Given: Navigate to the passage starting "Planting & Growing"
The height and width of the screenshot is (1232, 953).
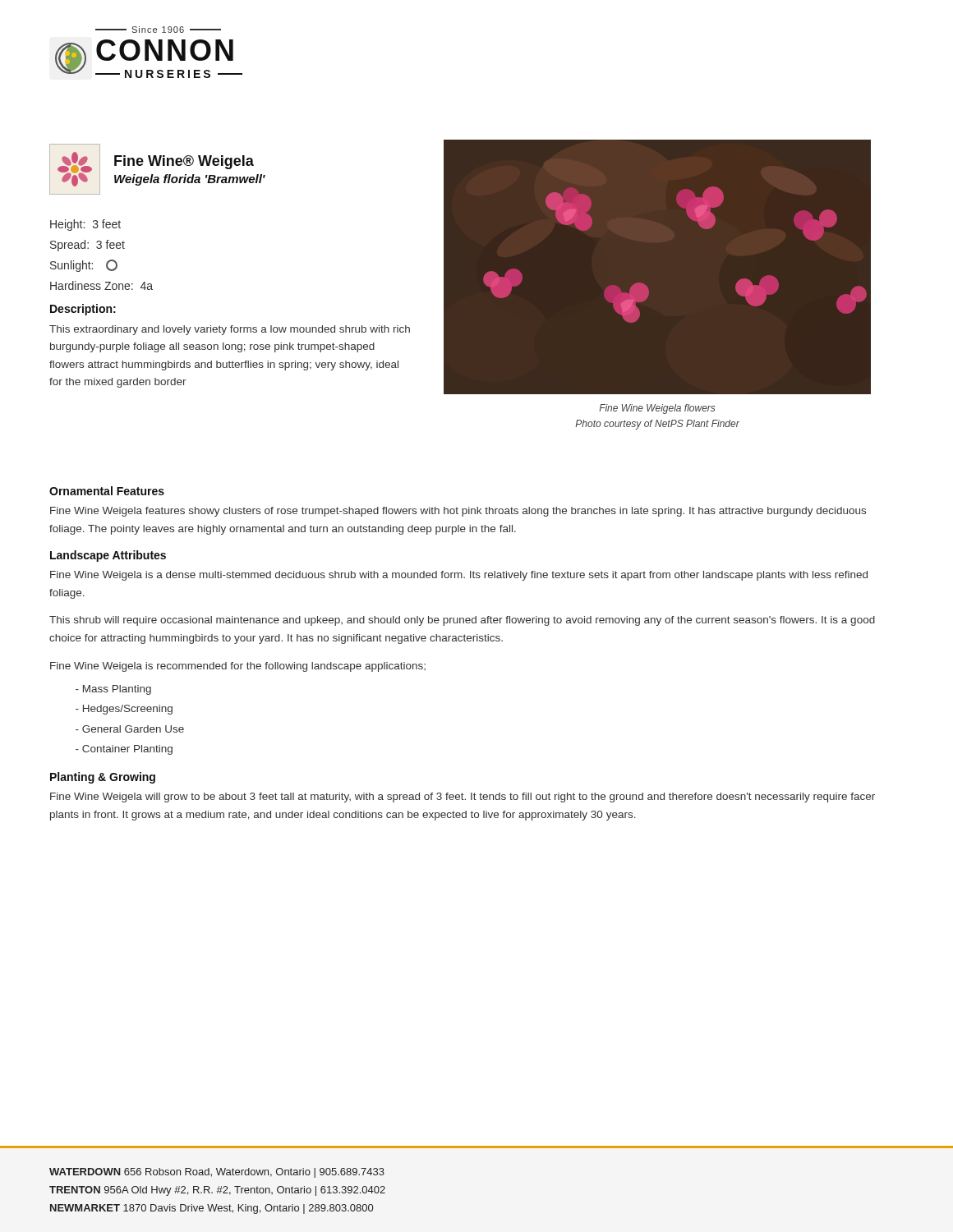Looking at the screenshot, I should click(x=103, y=777).
